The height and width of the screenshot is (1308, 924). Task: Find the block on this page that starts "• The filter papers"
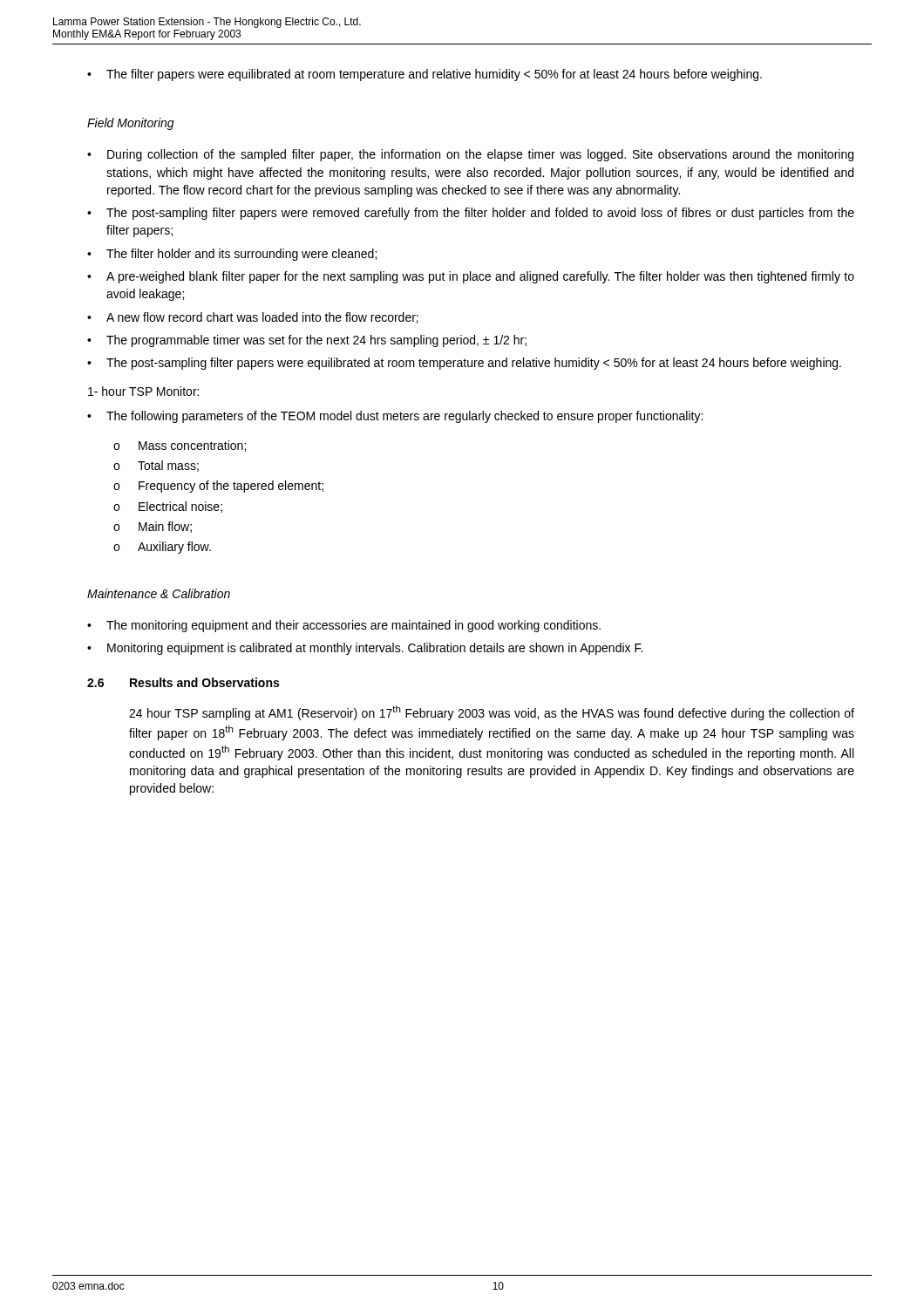tap(471, 74)
